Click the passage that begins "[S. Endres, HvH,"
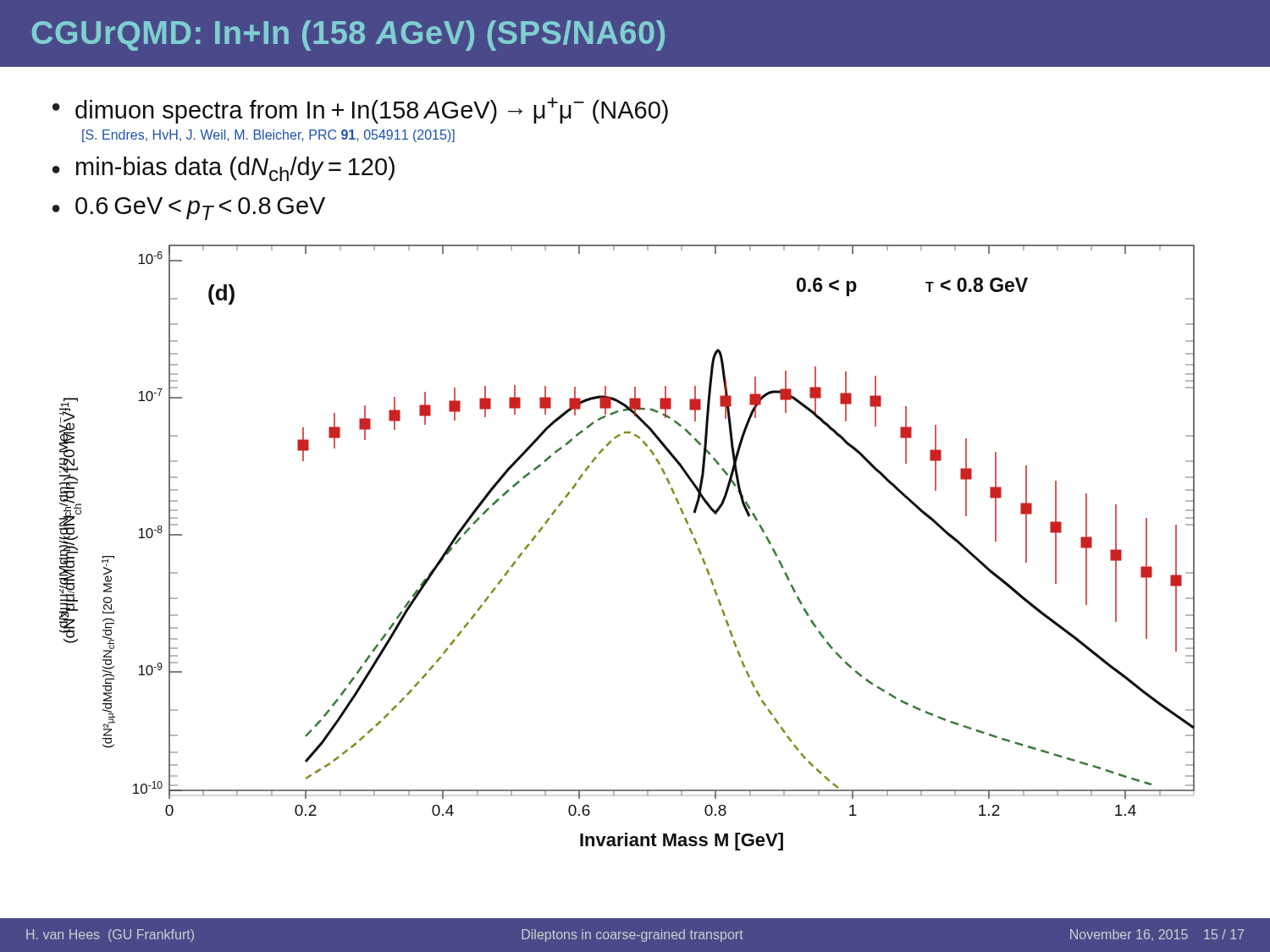Viewport: 1270px width, 952px height. pos(268,135)
